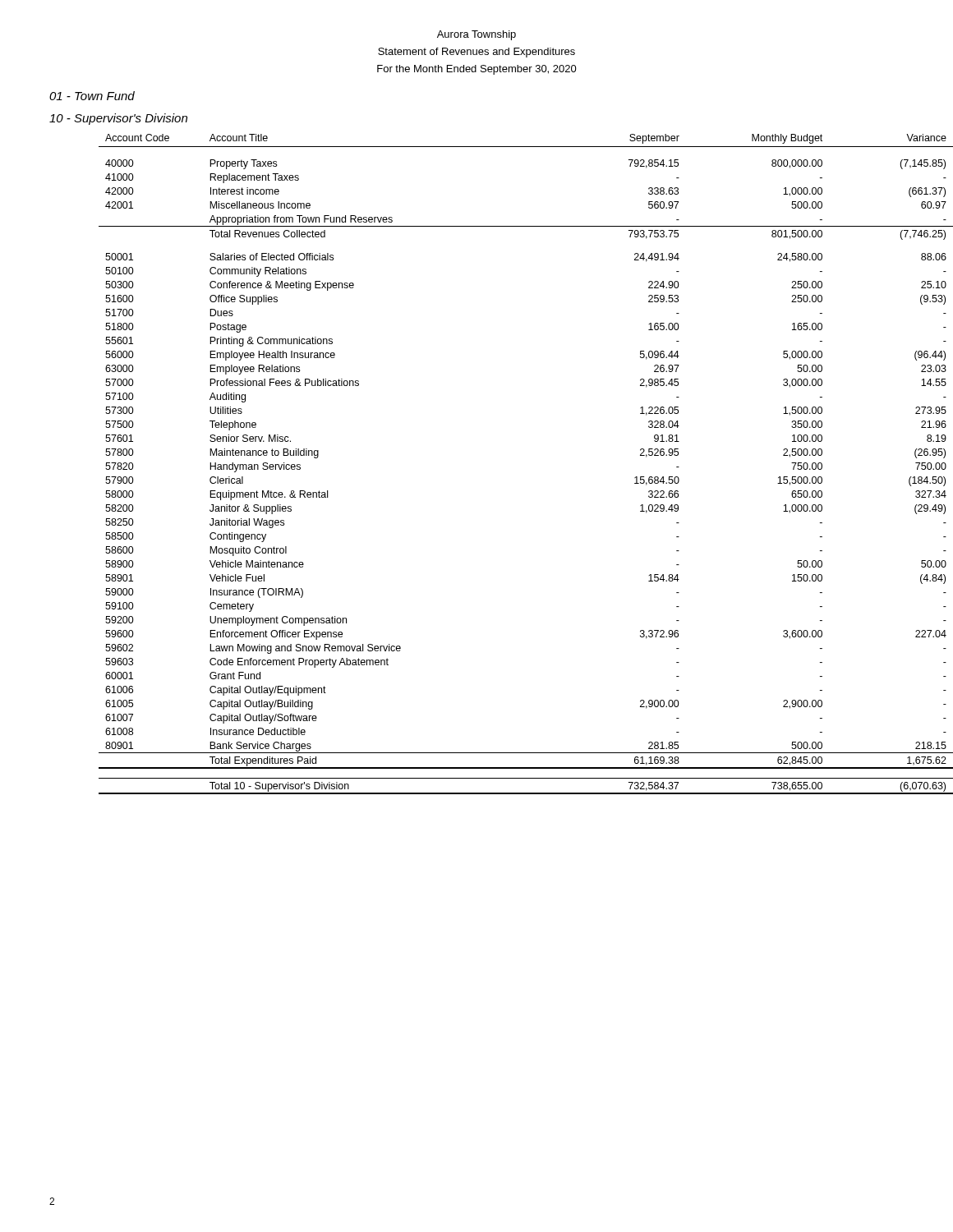Find the section header with the text "10 - Supervisor's Division"
This screenshot has width=953, height=1232.
click(119, 118)
